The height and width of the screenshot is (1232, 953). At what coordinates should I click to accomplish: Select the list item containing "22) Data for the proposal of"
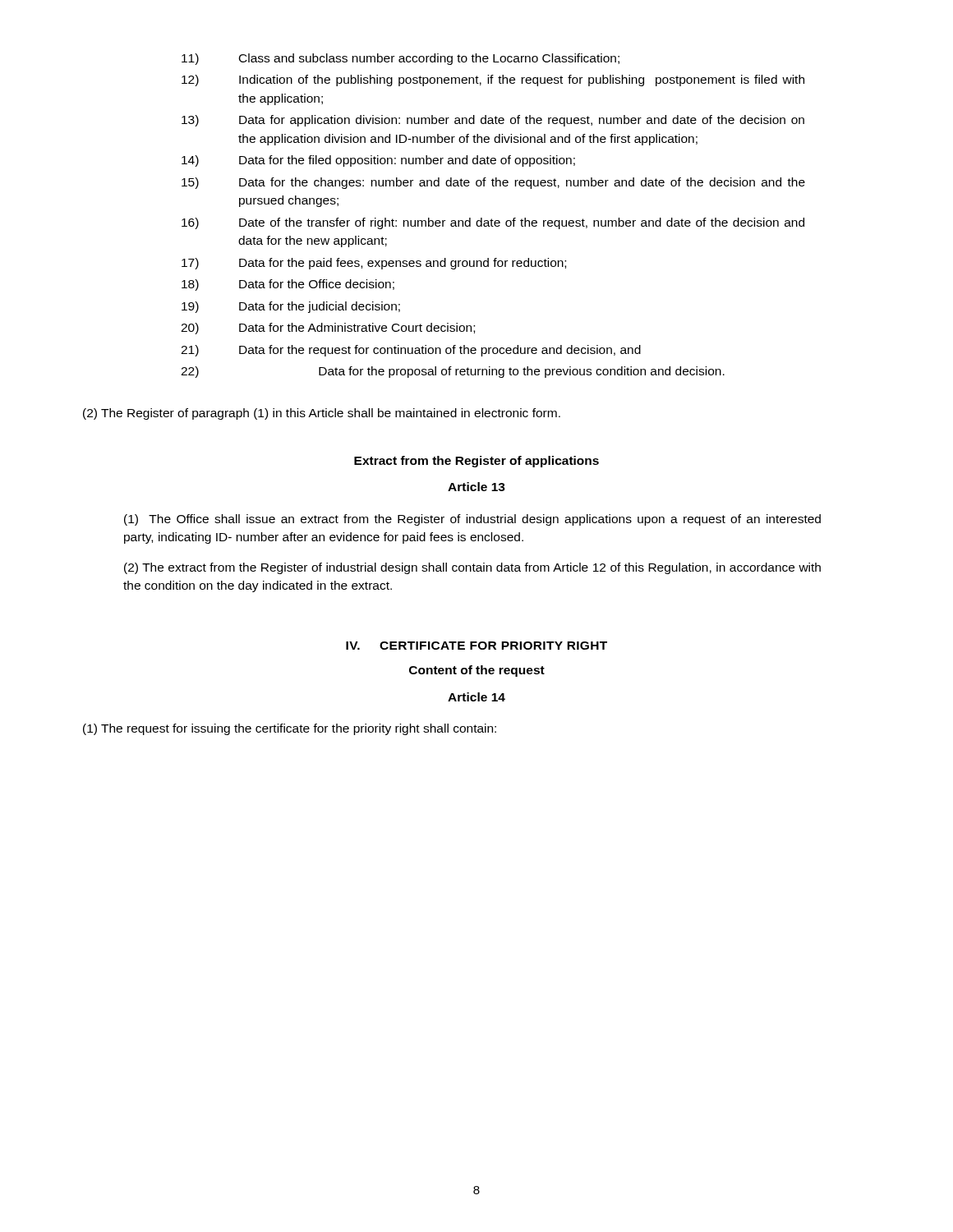[x=493, y=371]
